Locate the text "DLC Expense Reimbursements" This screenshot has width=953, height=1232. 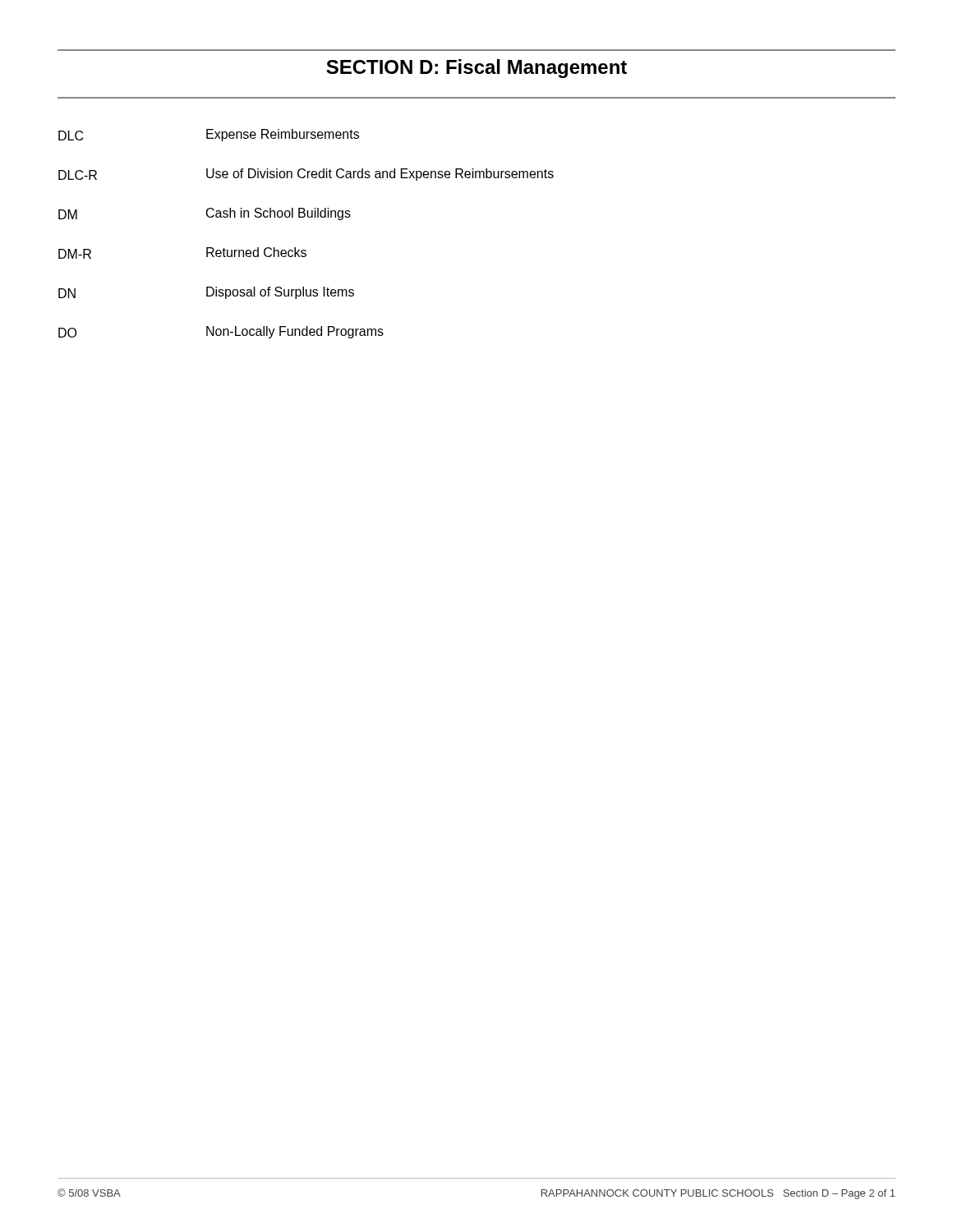tap(209, 135)
